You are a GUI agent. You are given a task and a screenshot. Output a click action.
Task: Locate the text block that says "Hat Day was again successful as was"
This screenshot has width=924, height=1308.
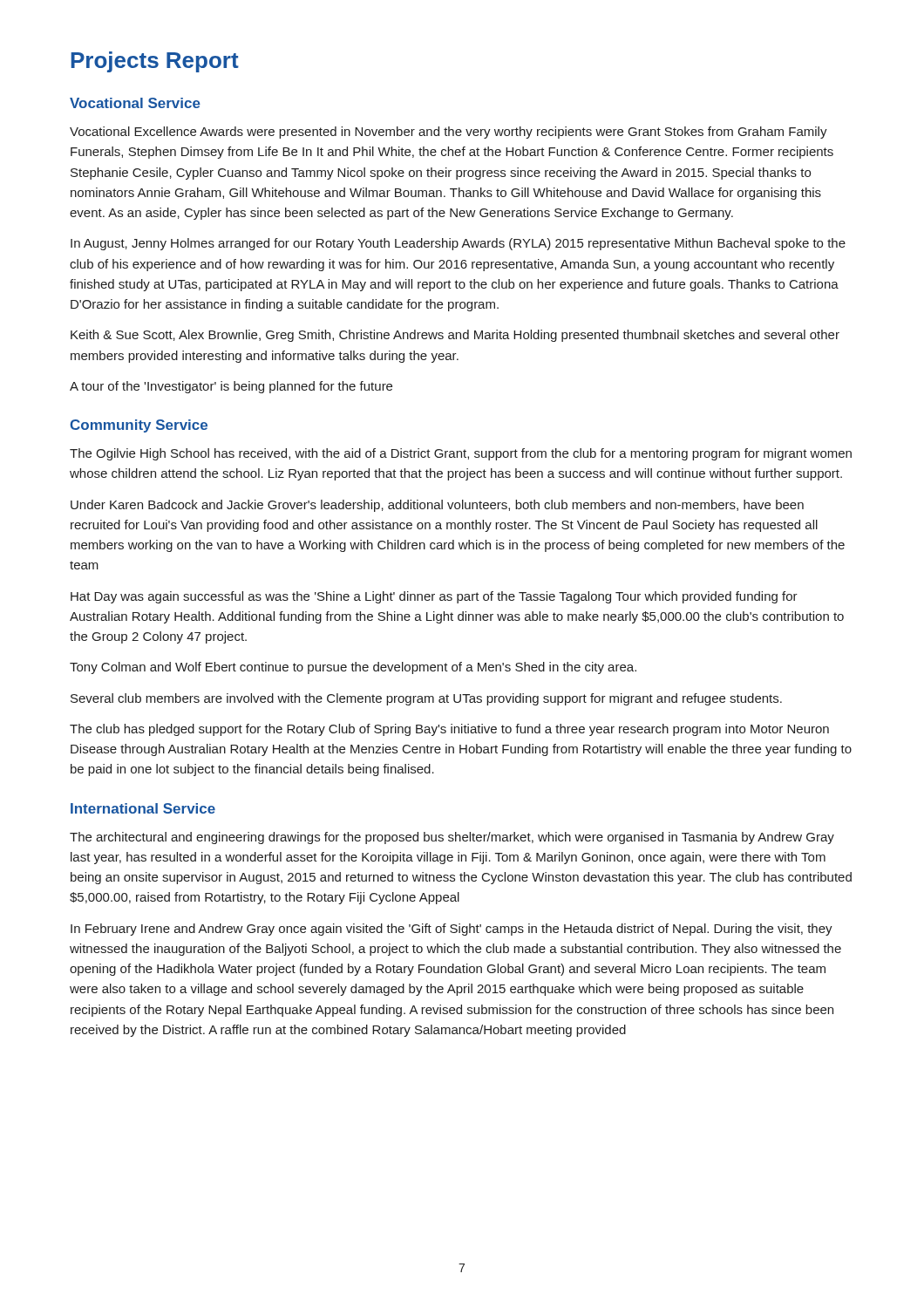click(462, 616)
